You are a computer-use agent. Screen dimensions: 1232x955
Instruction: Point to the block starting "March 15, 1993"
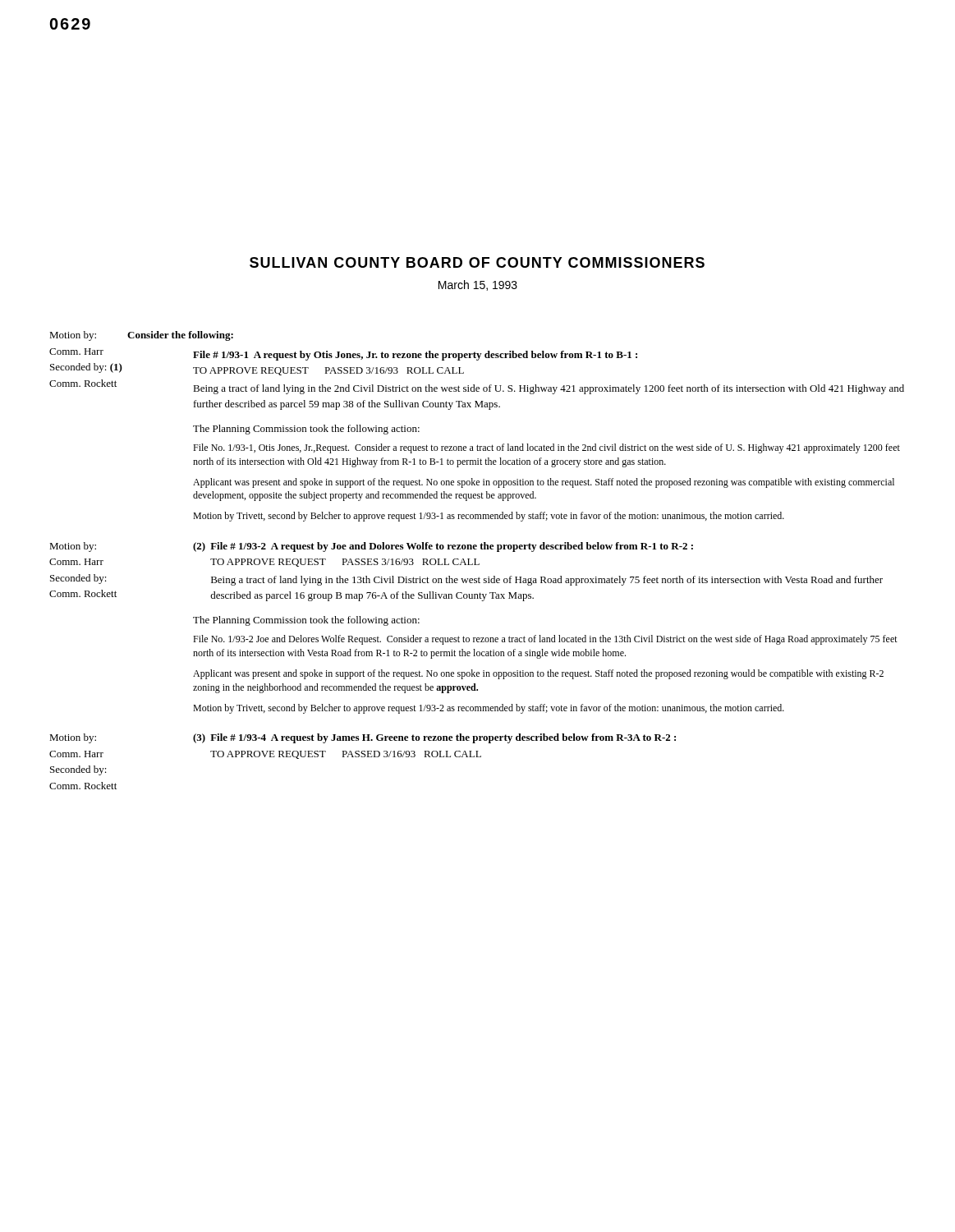478,285
